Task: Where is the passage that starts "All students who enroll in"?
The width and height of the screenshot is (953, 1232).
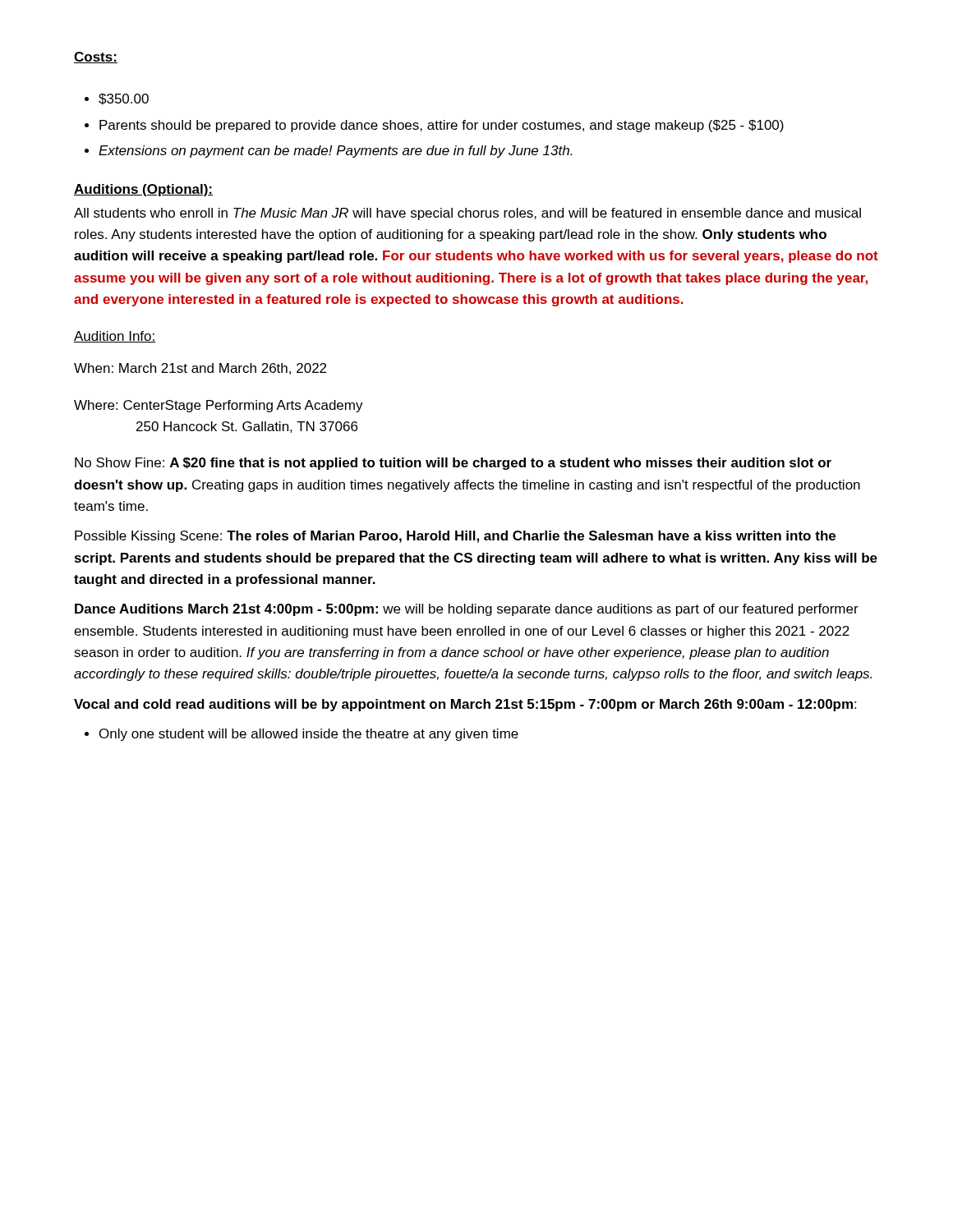Action: (x=476, y=257)
